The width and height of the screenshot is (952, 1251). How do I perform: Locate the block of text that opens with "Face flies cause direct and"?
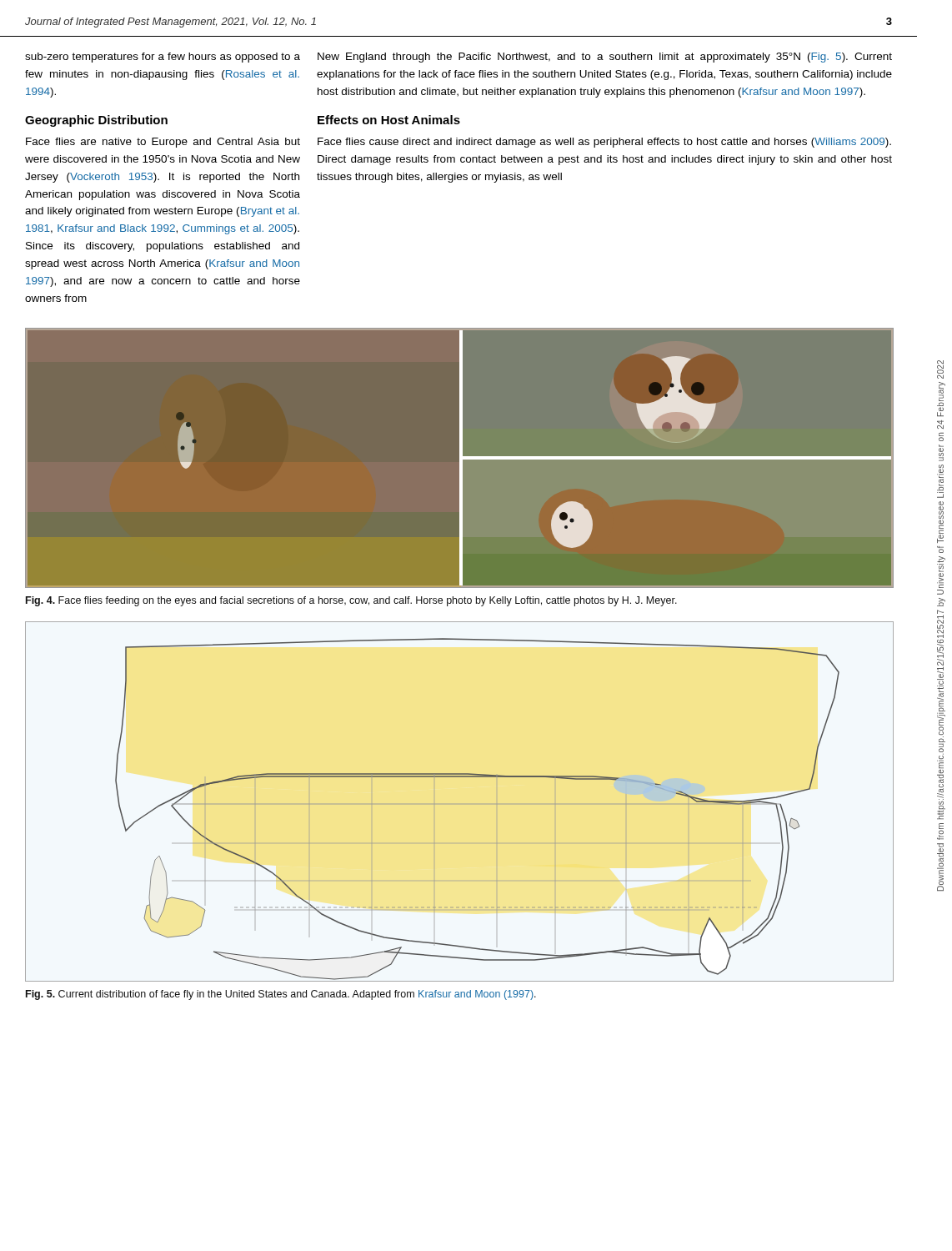tap(604, 159)
